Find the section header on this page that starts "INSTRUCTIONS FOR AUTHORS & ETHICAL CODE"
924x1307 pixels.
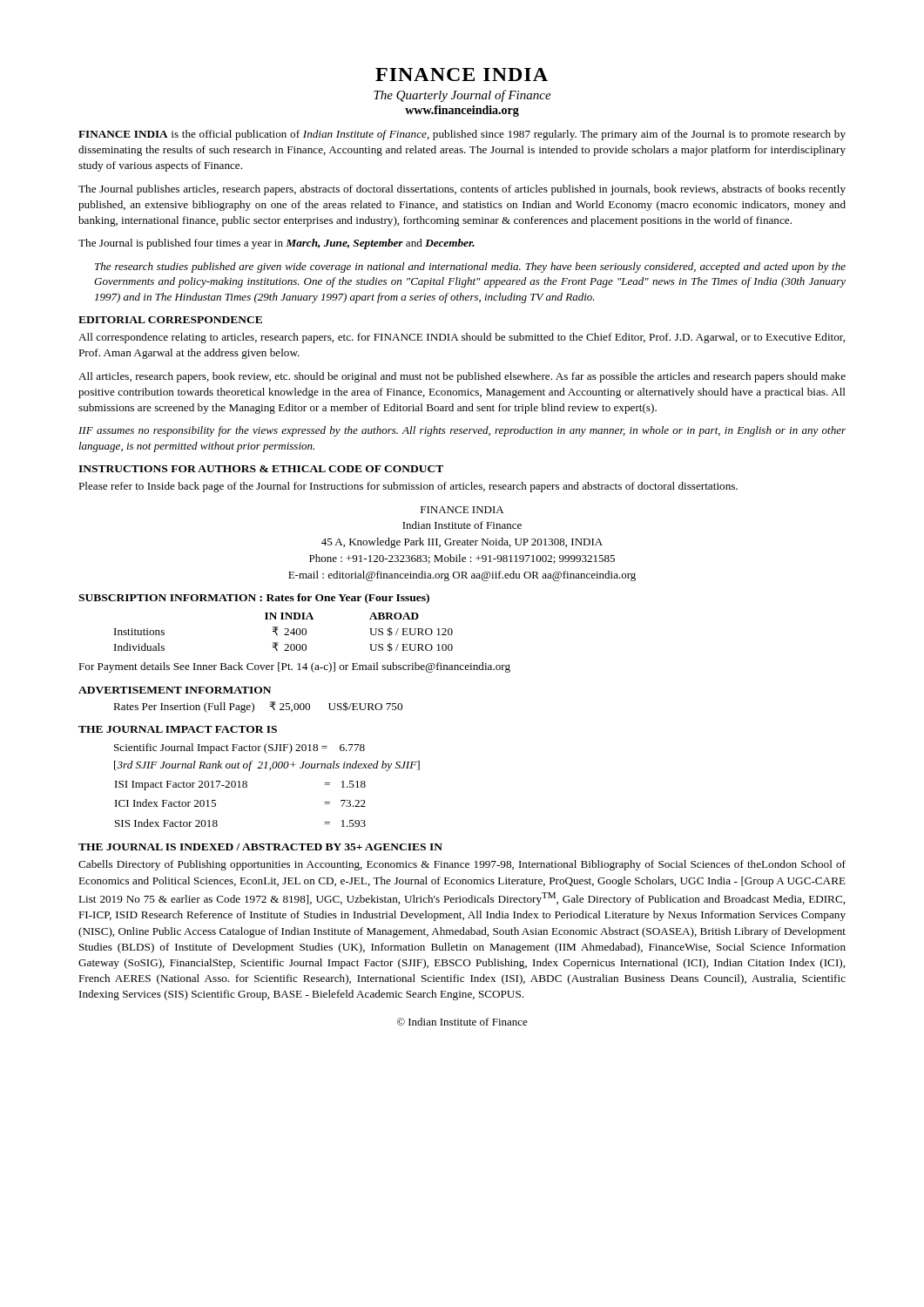tap(261, 469)
